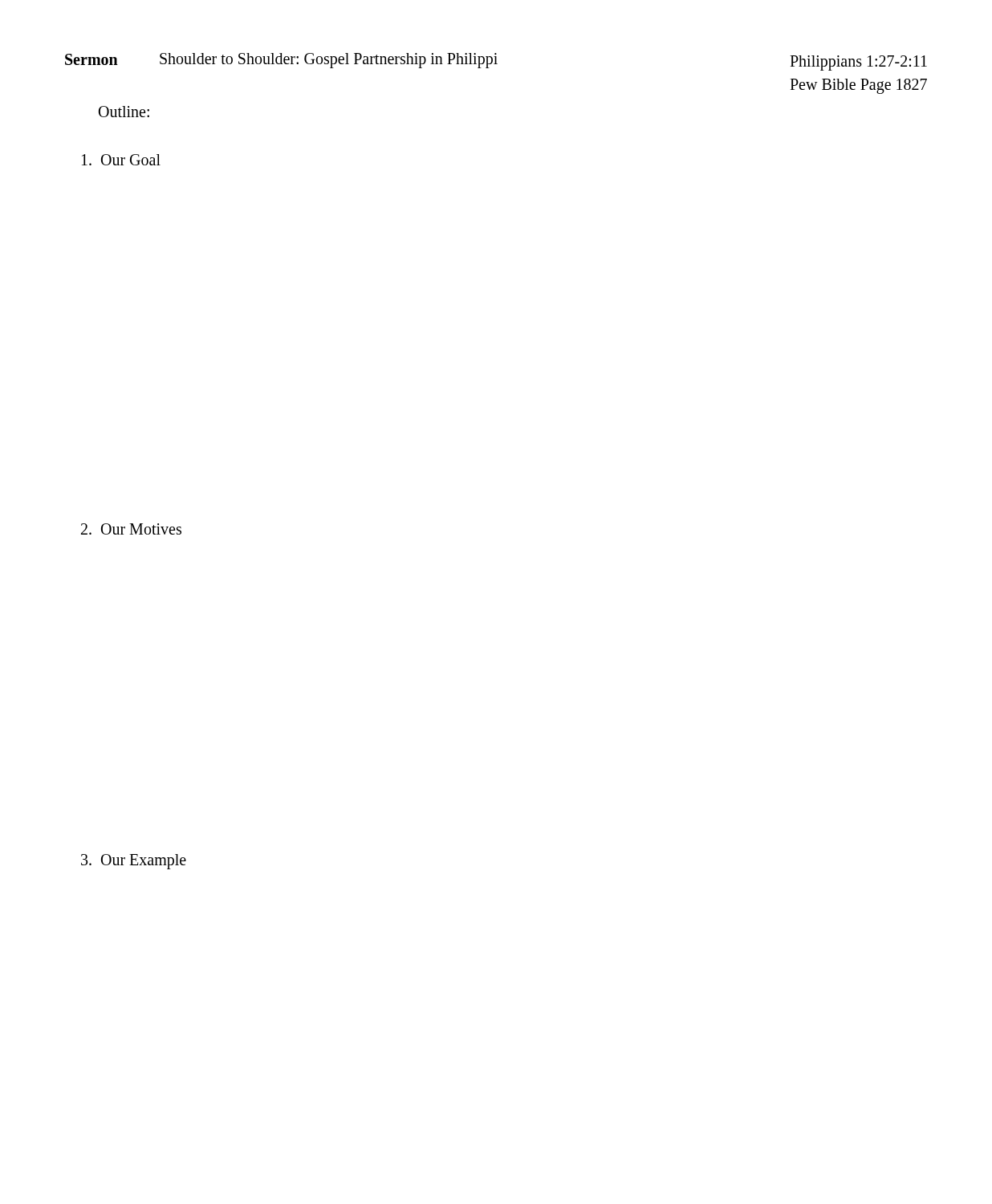Click on the block starting "3. Our Example"

coord(133,860)
